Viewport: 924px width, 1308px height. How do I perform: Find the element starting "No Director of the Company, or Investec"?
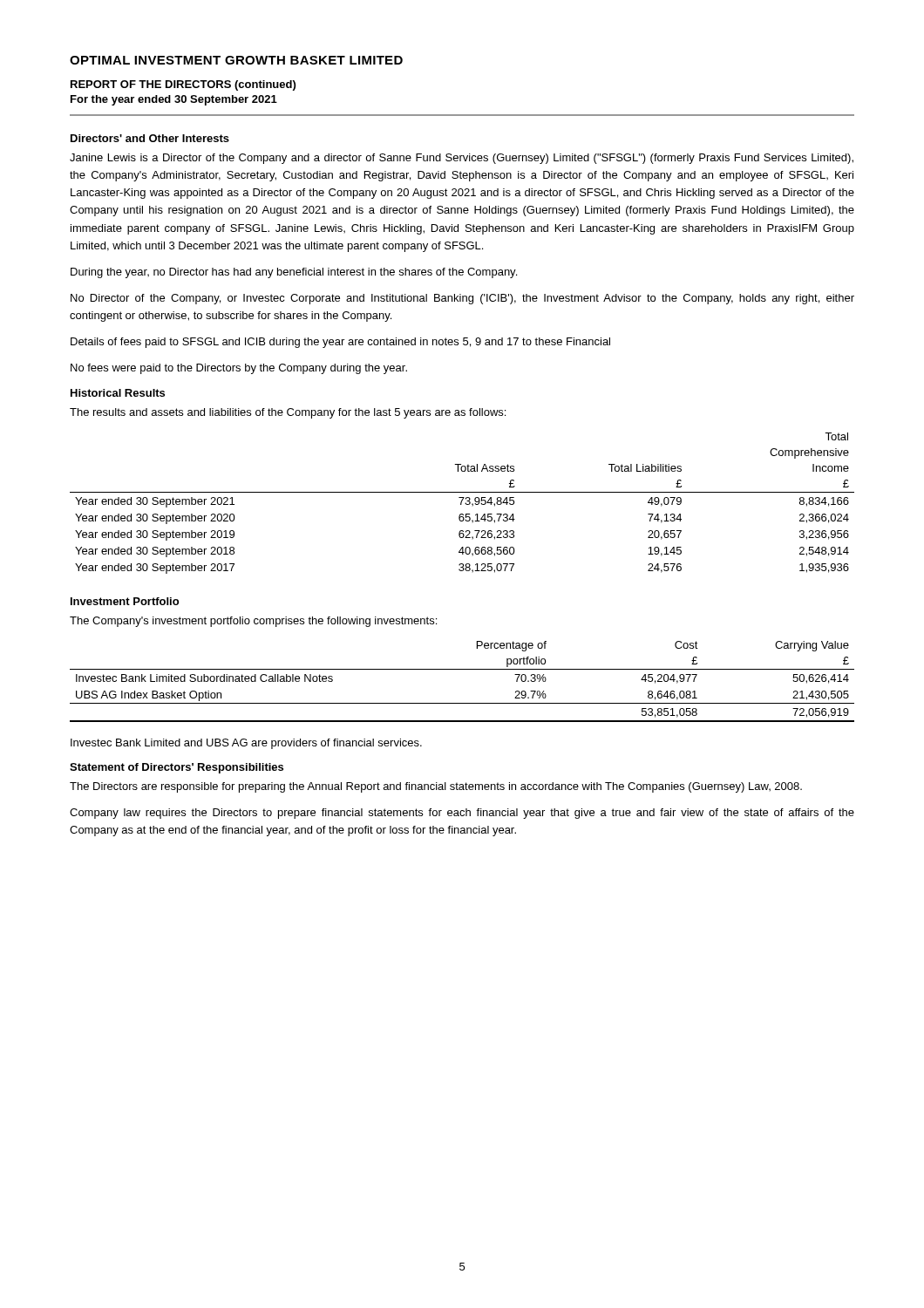pyautogui.click(x=462, y=307)
